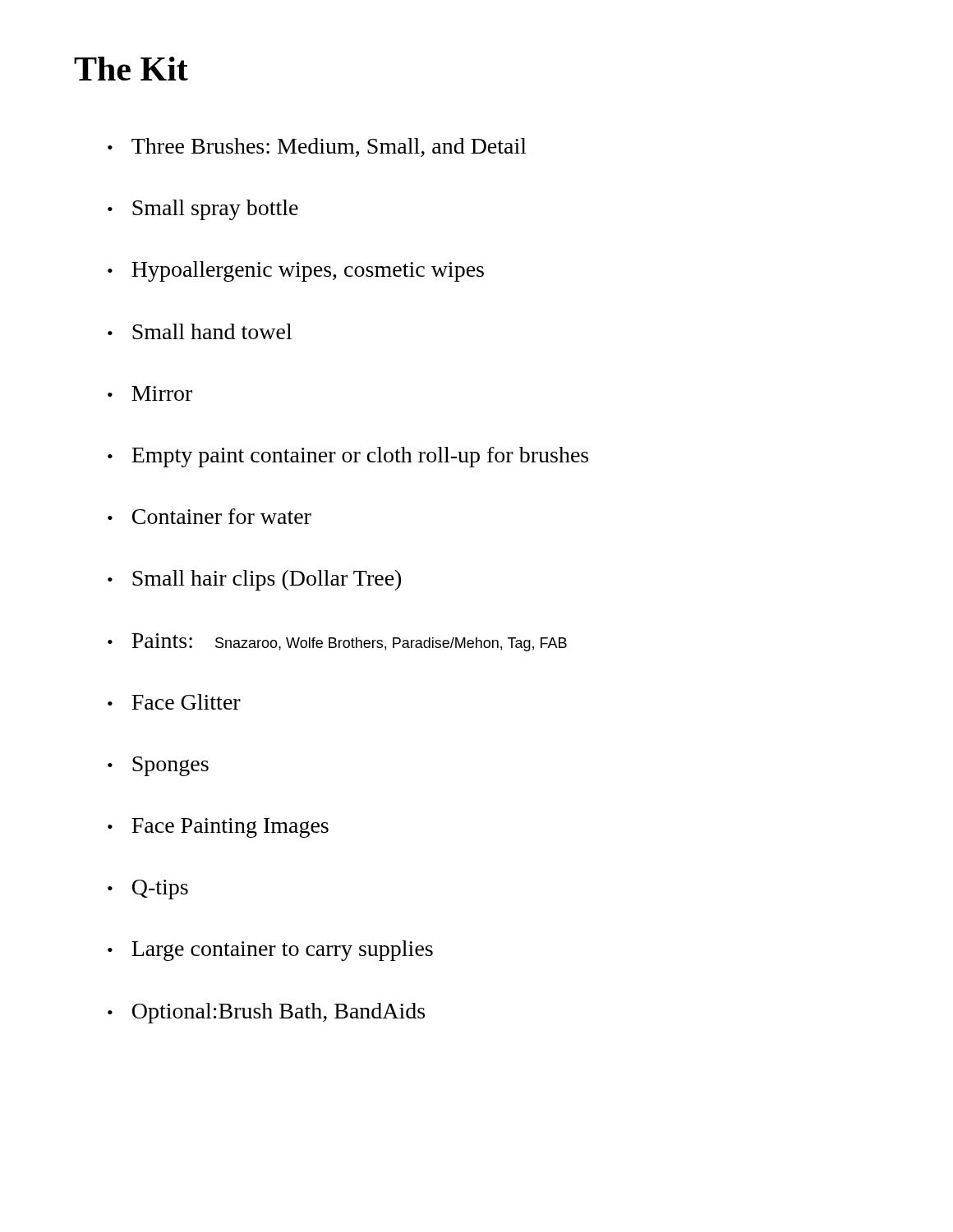This screenshot has width=953, height=1232.
Task: Locate the block of text that opens with "• Small hand"
Action: [x=200, y=331]
